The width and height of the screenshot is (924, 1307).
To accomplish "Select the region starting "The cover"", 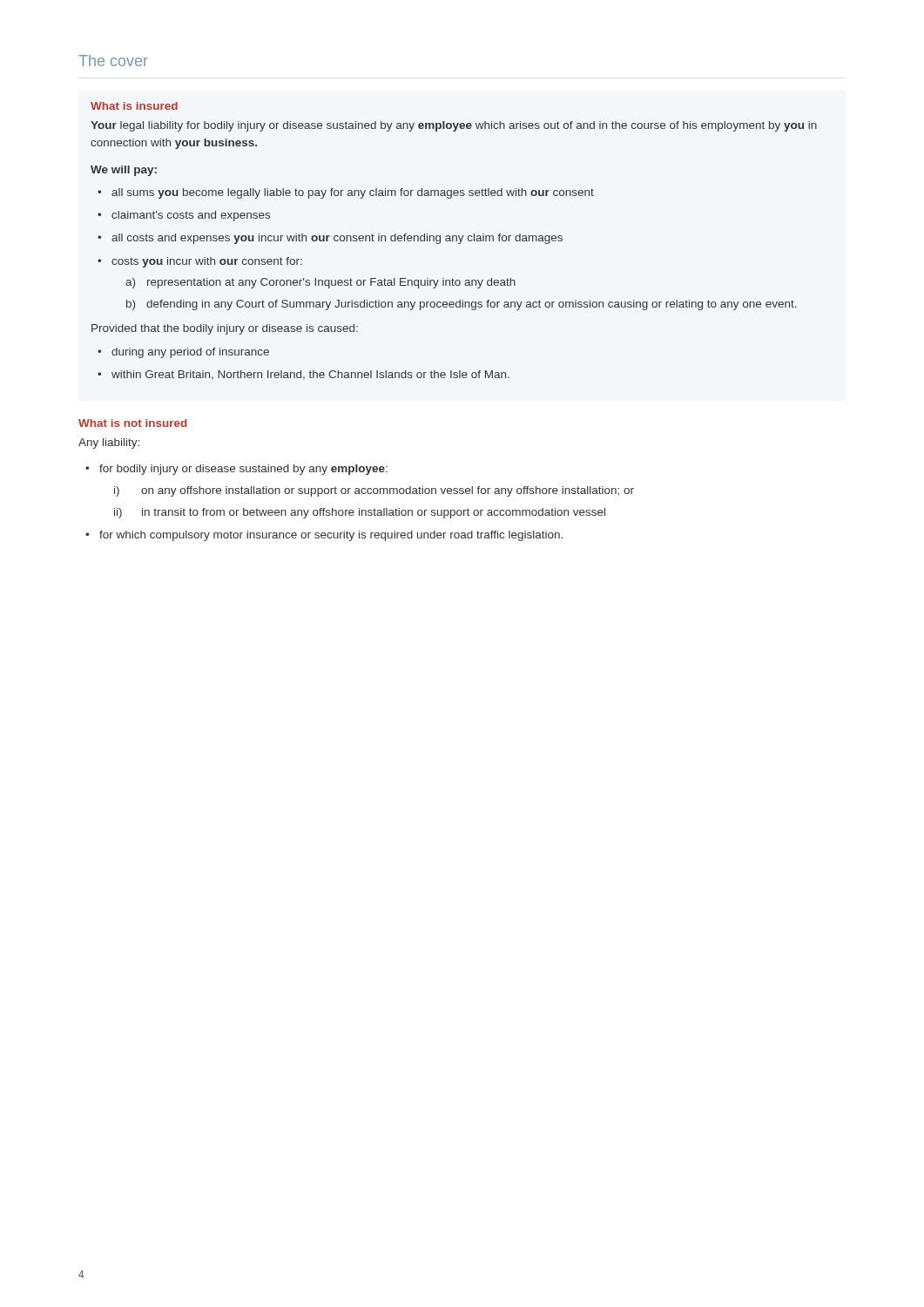I will pos(113,61).
